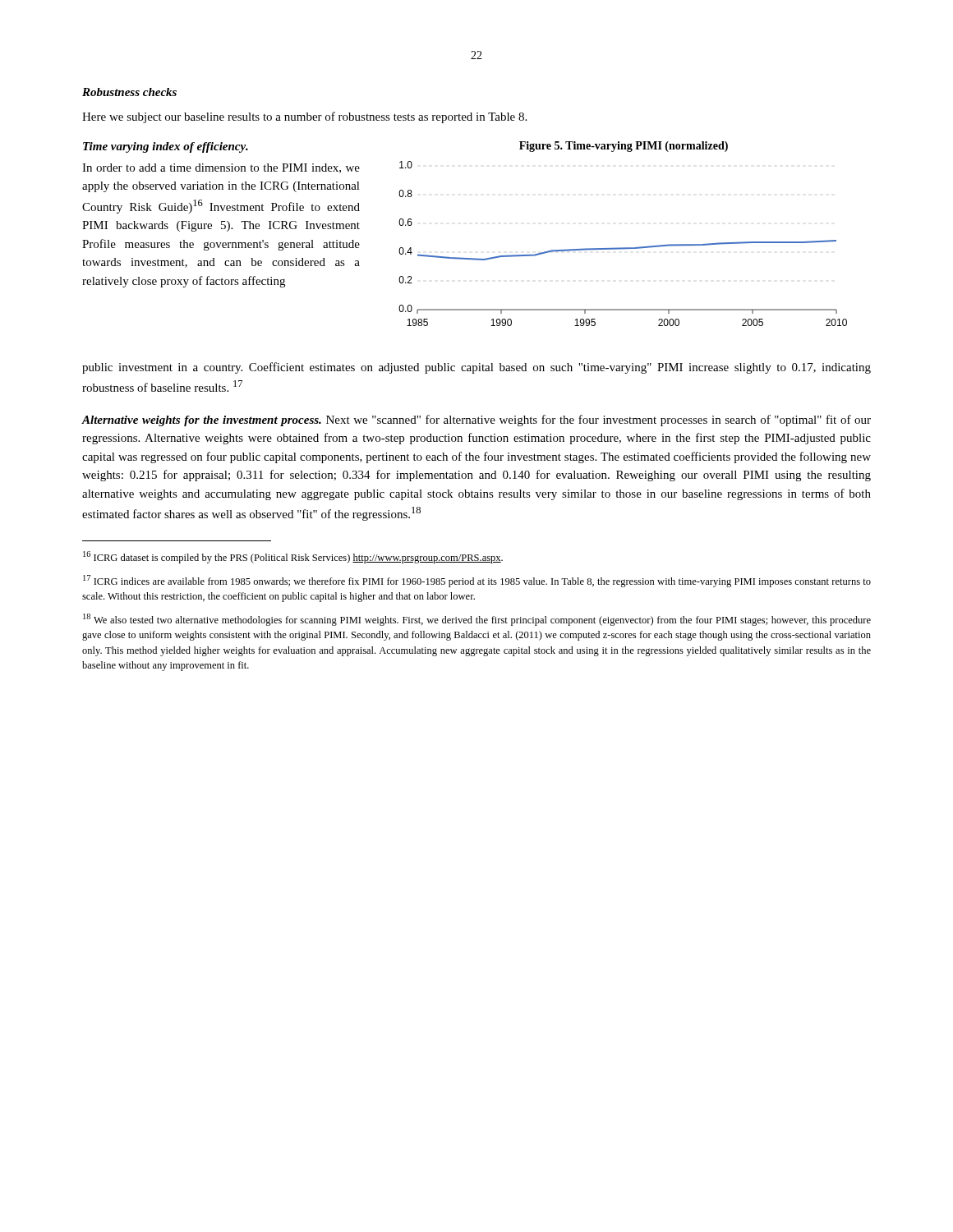Viewport: 953px width, 1232px height.
Task: Locate the text starting "Here we subject our"
Action: pyautogui.click(x=305, y=117)
